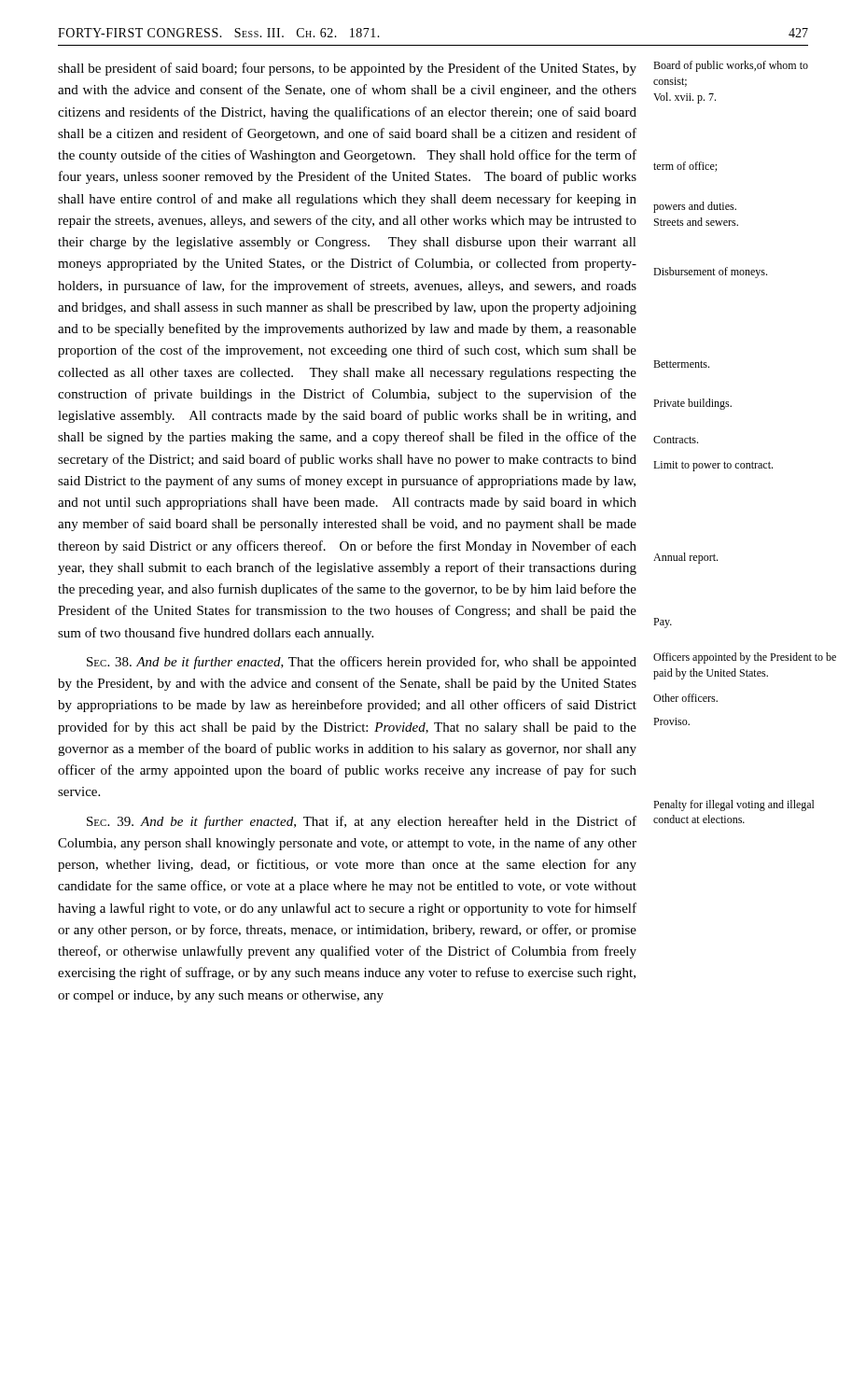Viewport: 866px width, 1400px height.
Task: Navigate to the block starting "Limit to power to"
Action: coord(713,465)
